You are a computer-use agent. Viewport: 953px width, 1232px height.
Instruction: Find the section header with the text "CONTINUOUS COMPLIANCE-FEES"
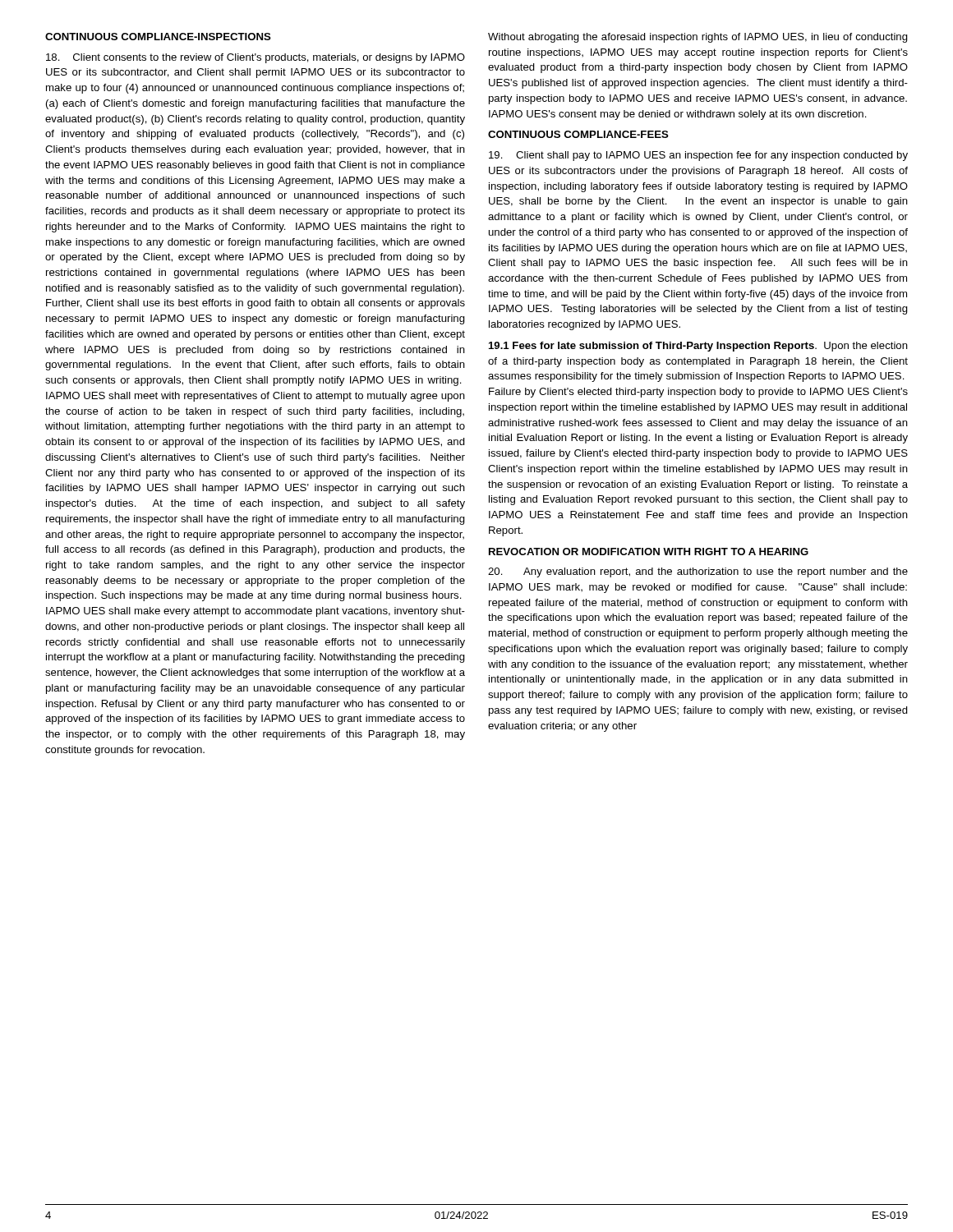[x=578, y=135]
